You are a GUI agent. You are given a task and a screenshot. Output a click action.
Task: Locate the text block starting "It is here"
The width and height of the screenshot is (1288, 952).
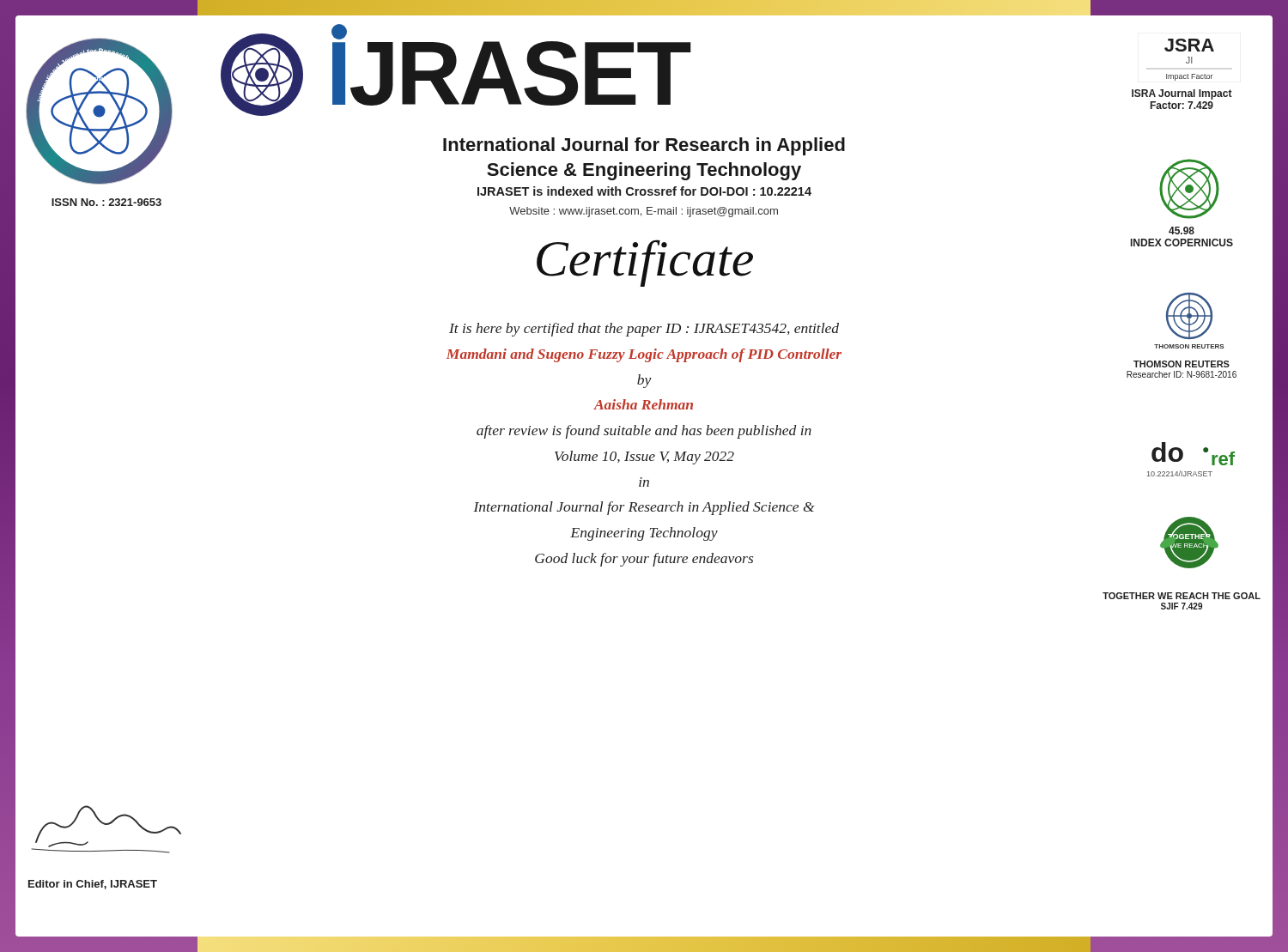click(644, 443)
